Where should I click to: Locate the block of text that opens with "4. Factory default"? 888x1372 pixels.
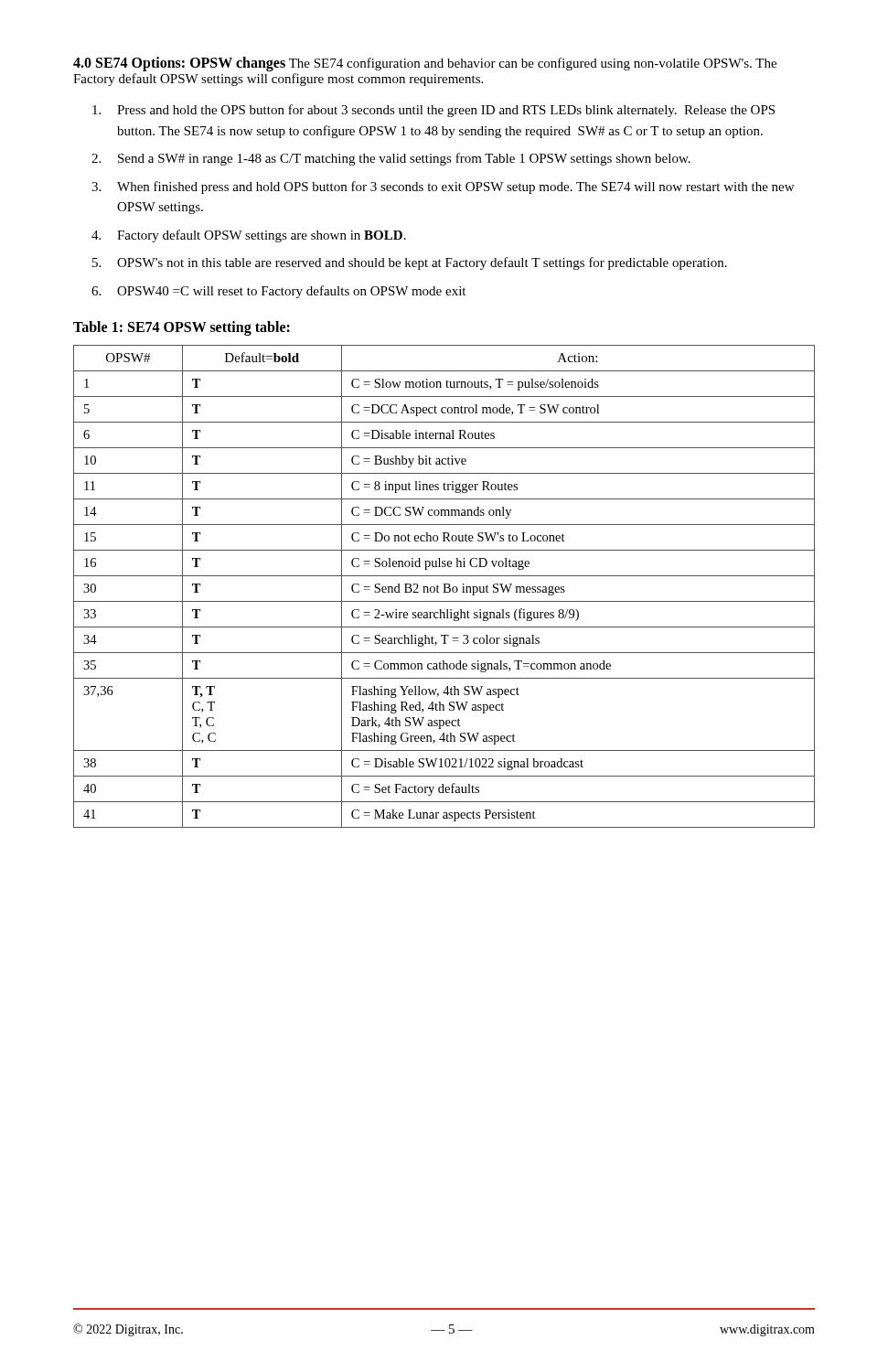[249, 236]
